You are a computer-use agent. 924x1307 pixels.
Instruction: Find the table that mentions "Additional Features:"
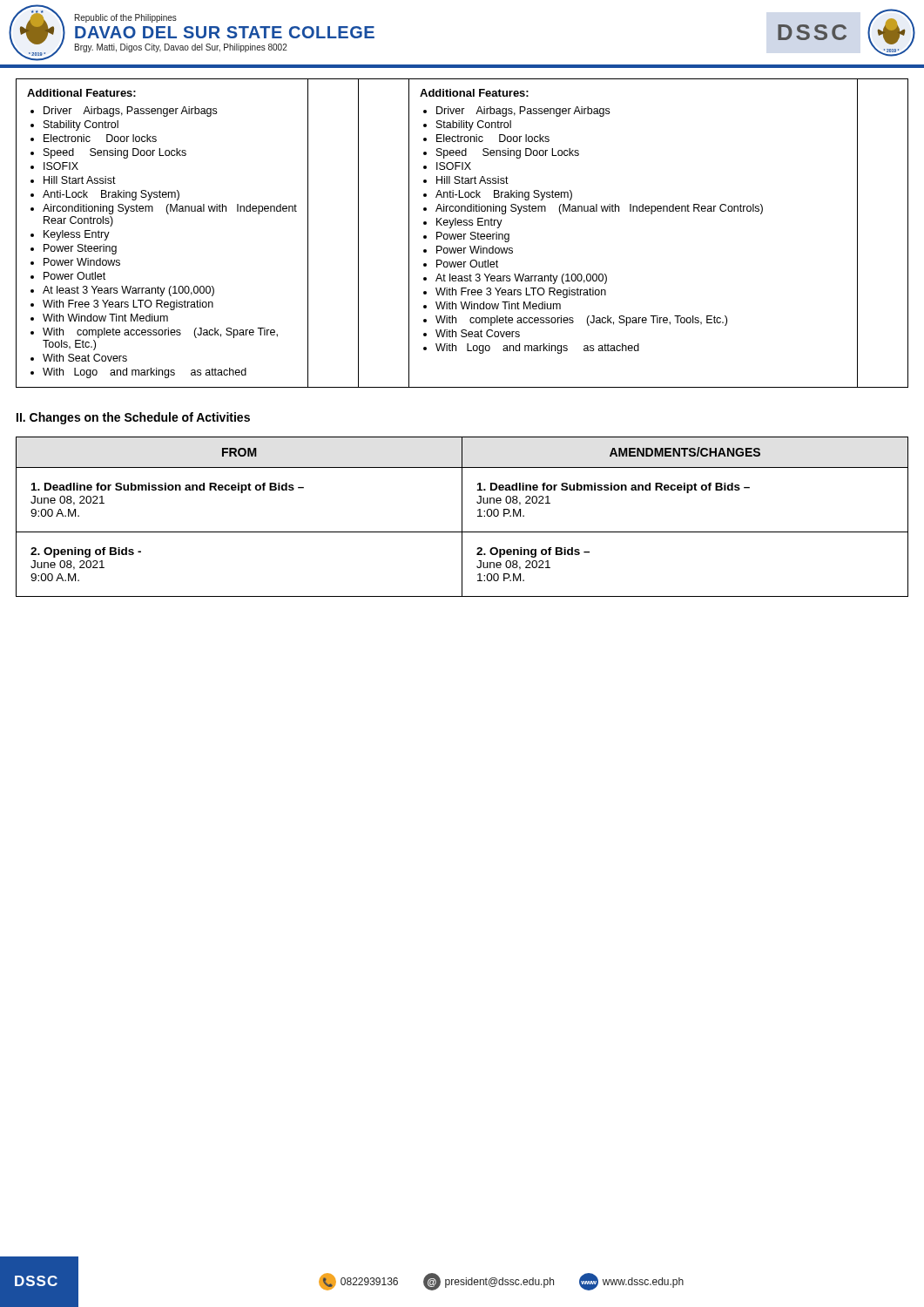[462, 233]
